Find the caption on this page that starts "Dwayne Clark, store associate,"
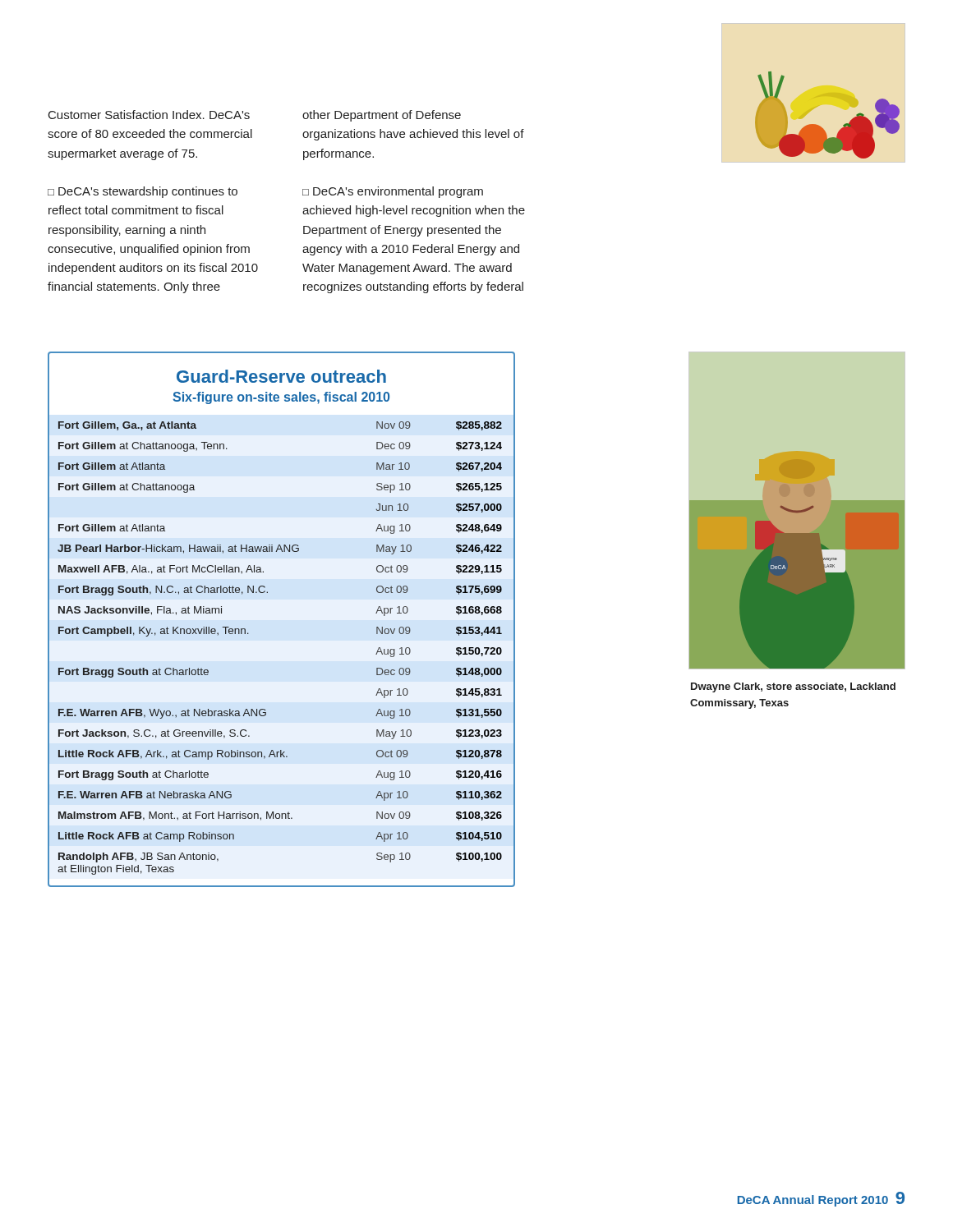953x1232 pixels. click(793, 694)
